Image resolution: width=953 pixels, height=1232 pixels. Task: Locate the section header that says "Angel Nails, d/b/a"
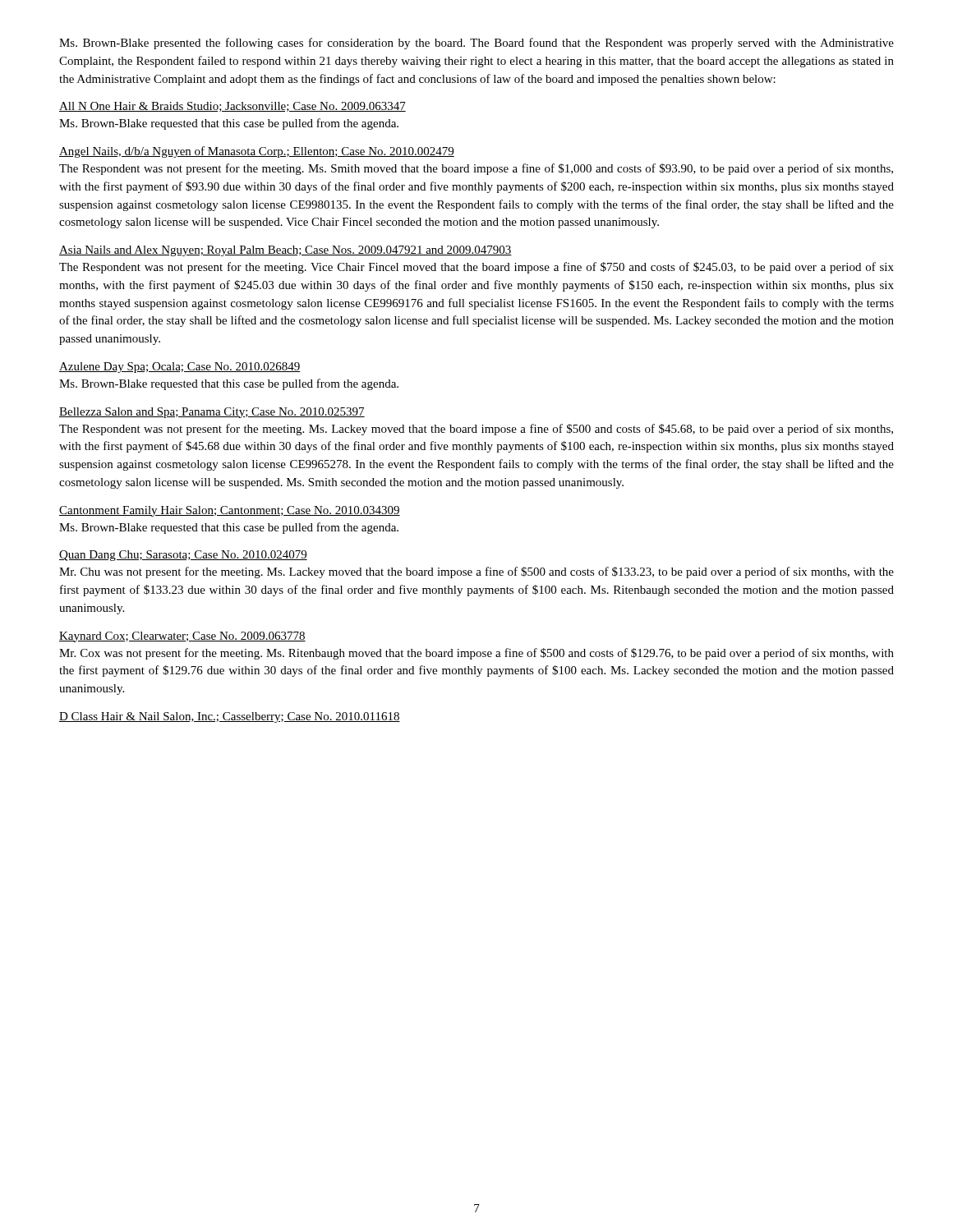point(257,151)
